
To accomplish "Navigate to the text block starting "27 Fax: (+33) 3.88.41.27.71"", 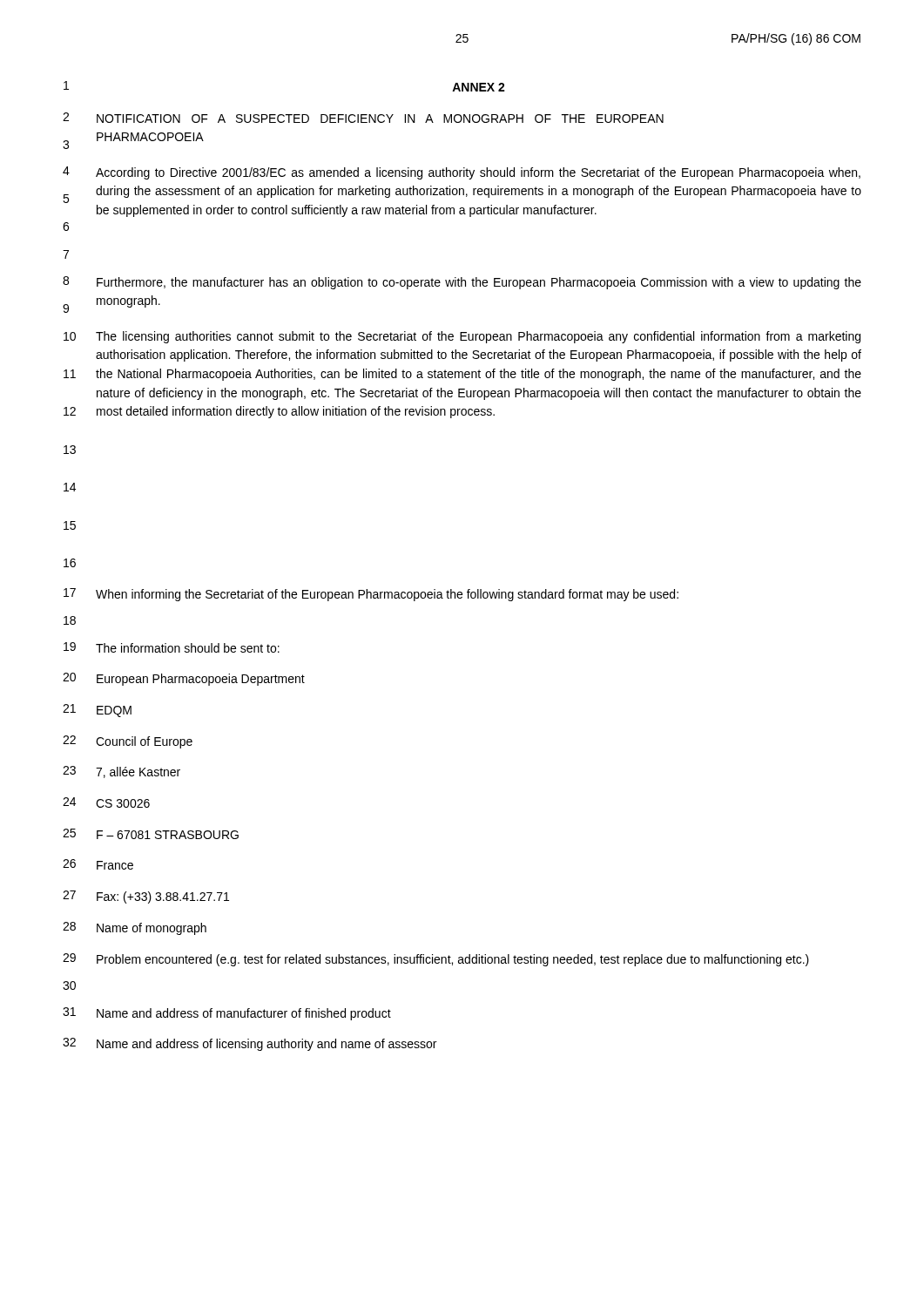I will click(146, 897).
